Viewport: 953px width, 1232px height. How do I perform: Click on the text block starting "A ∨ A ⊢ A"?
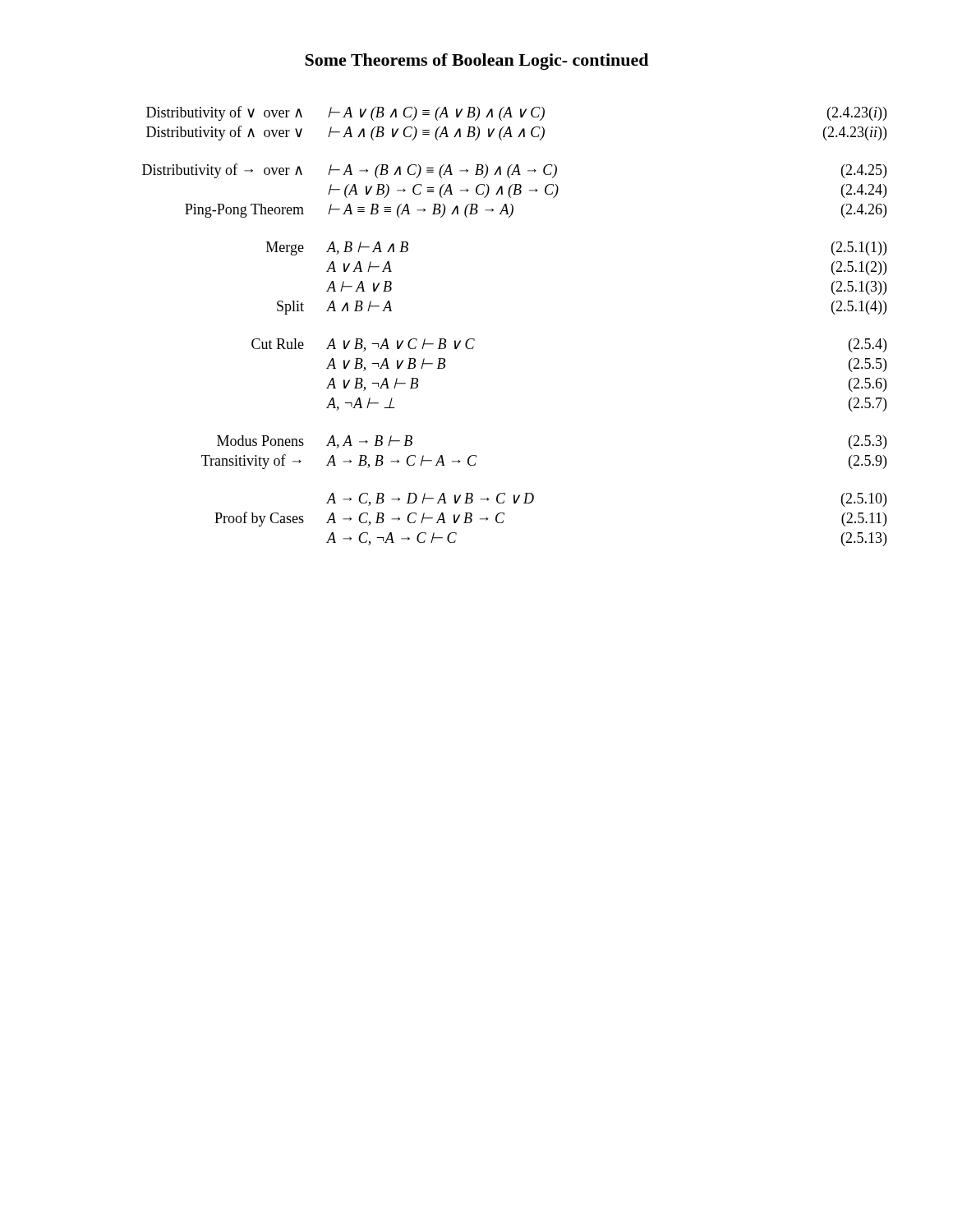357,268
